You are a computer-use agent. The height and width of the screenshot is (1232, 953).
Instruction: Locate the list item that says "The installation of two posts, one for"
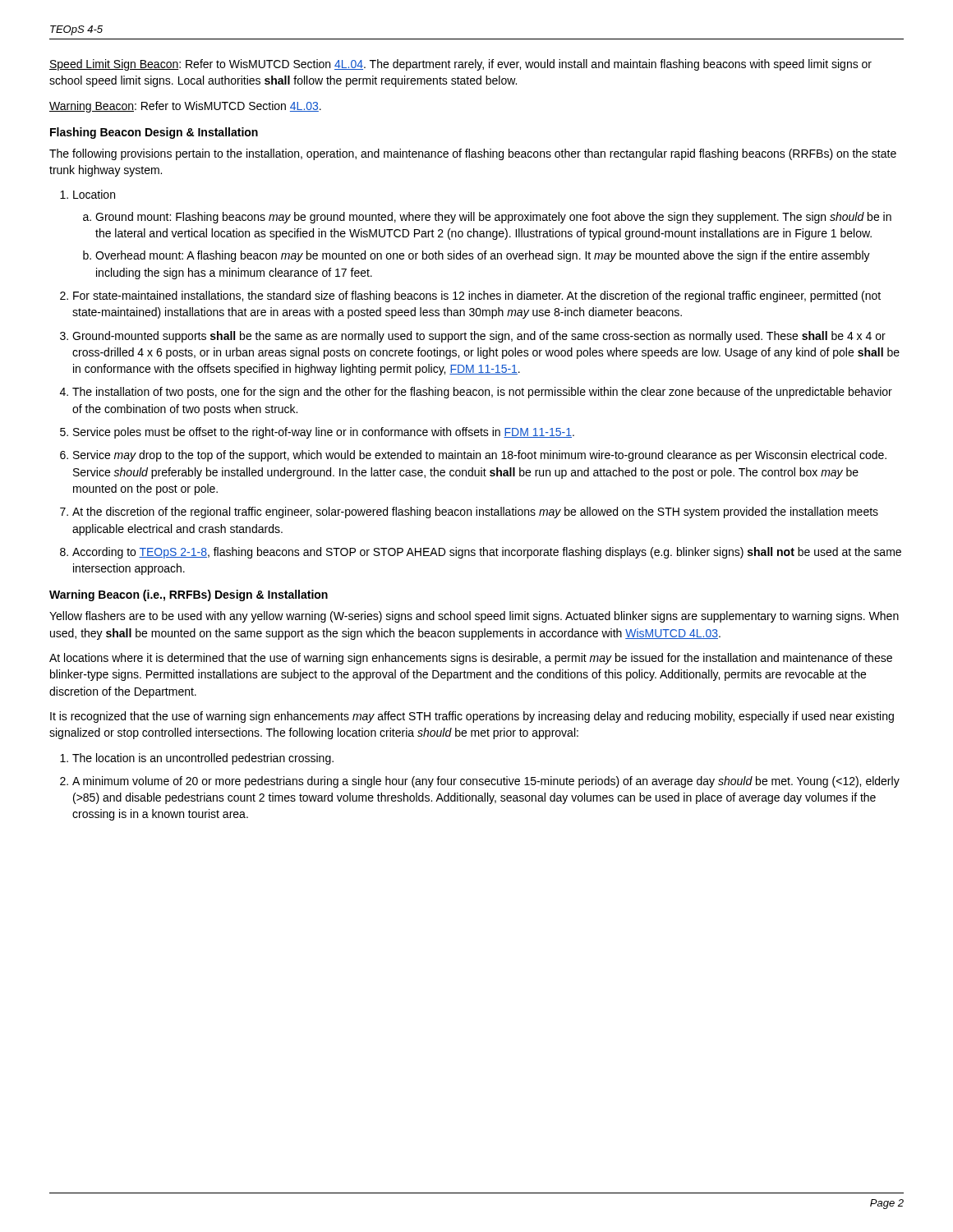[482, 401]
